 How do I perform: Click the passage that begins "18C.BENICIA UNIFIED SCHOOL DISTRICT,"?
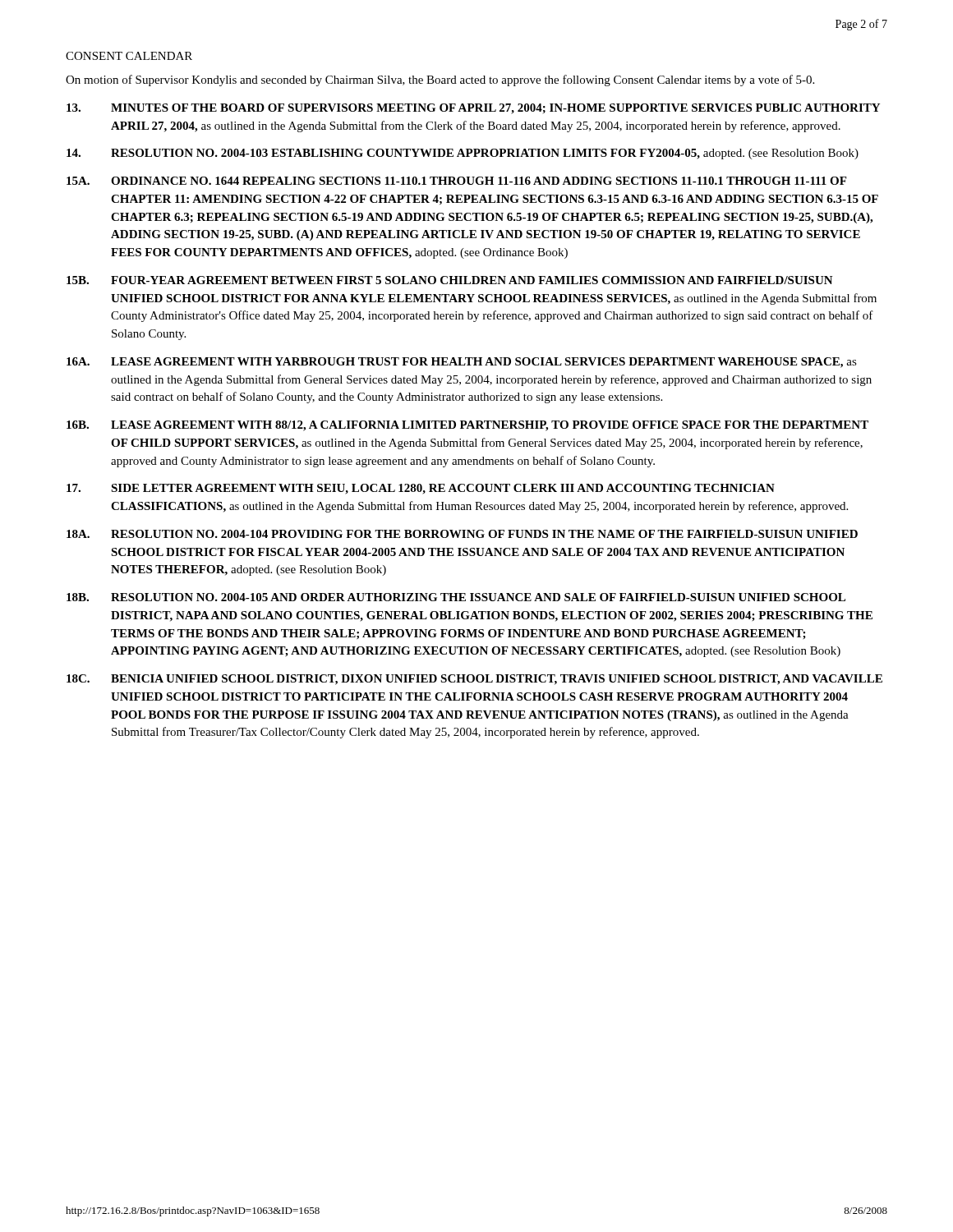click(x=474, y=706)
